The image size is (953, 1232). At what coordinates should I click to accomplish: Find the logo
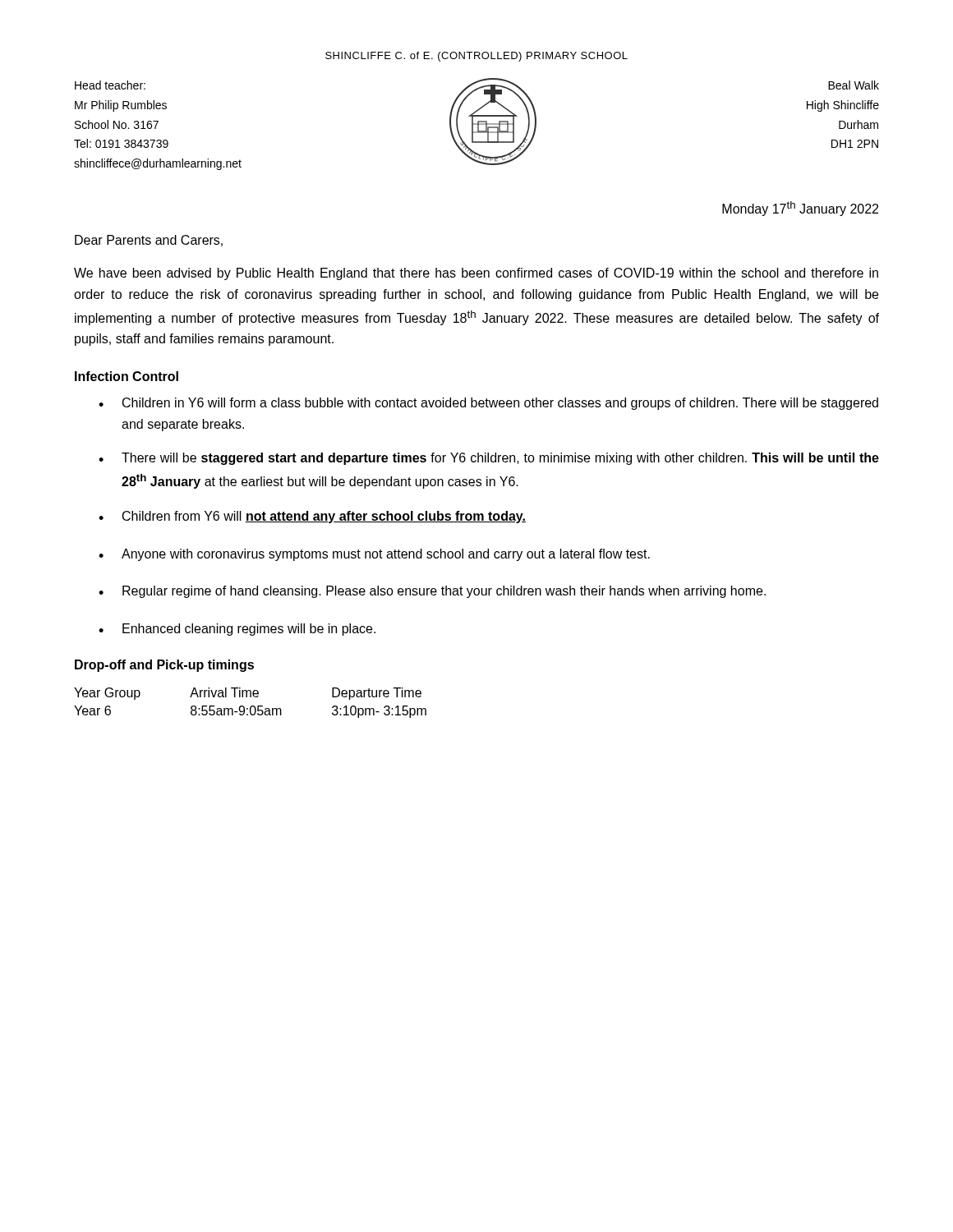click(x=493, y=122)
